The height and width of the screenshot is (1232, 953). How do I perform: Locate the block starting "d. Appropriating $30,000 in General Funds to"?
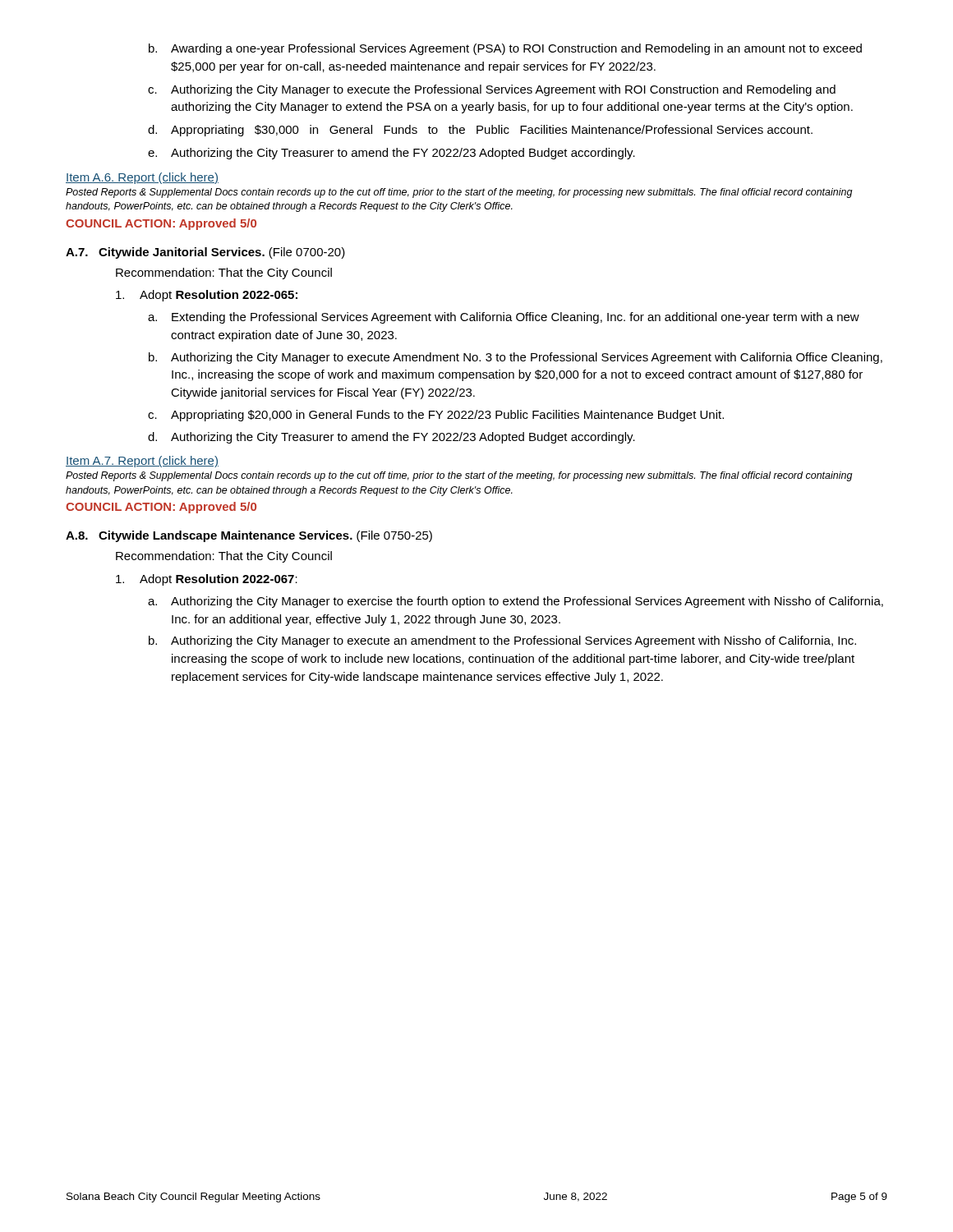click(x=518, y=130)
